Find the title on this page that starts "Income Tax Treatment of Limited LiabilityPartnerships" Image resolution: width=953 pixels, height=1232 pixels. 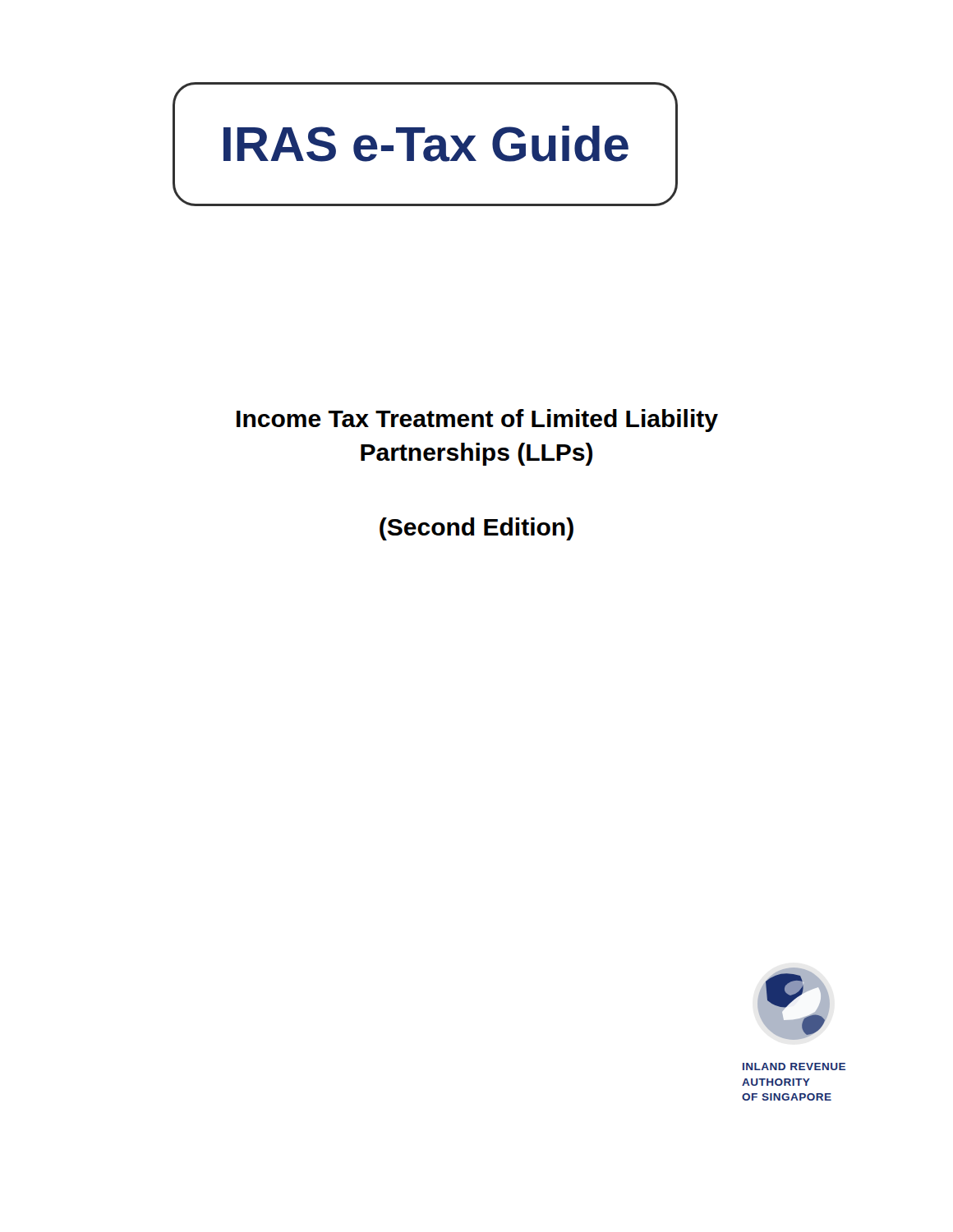click(x=476, y=436)
